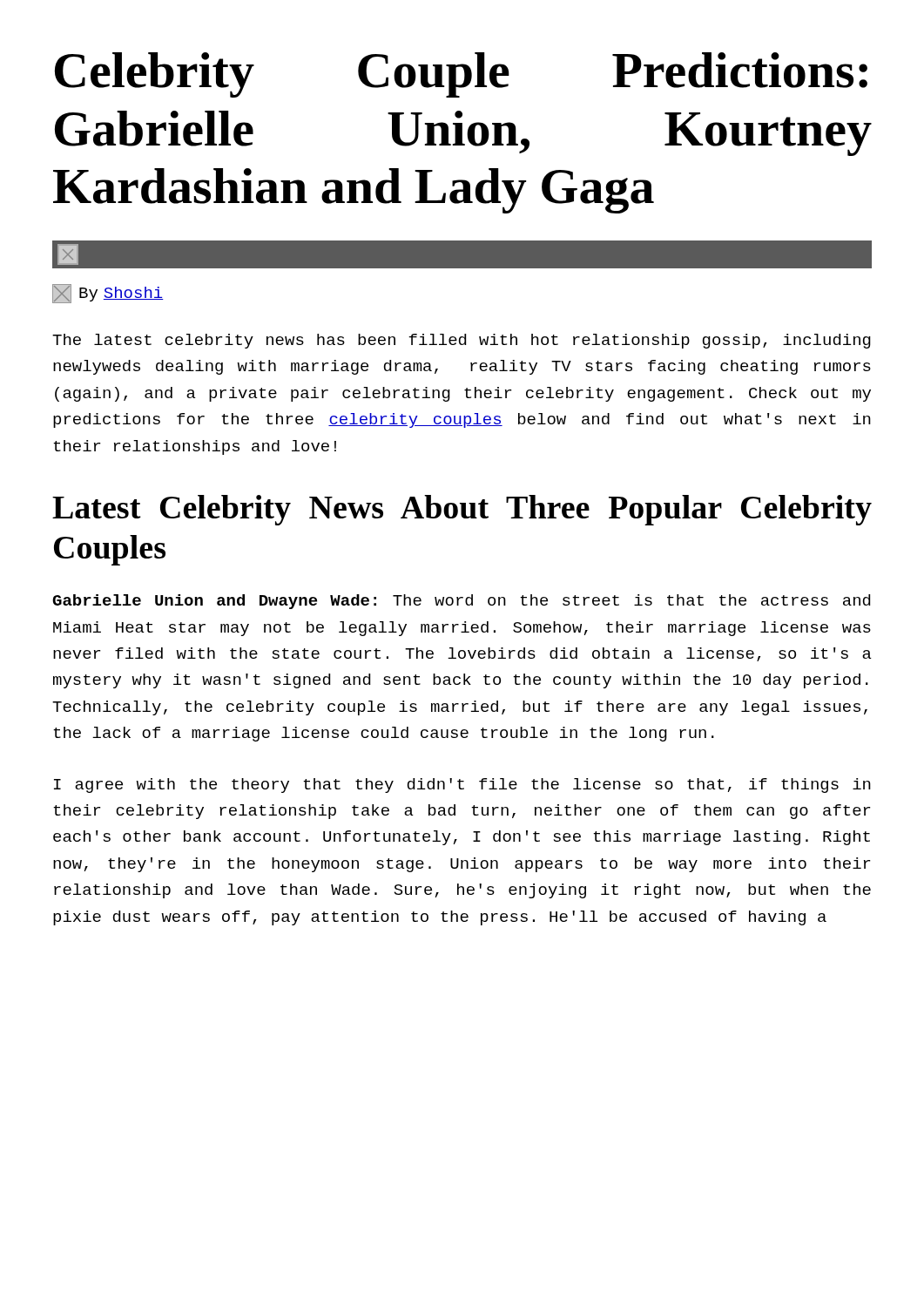Viewport: 924px width, 1307px height.
Task: Locate the text block starting "Celebrity Couple Predictions: Gabrielle"
Action: tap(462, 128)
